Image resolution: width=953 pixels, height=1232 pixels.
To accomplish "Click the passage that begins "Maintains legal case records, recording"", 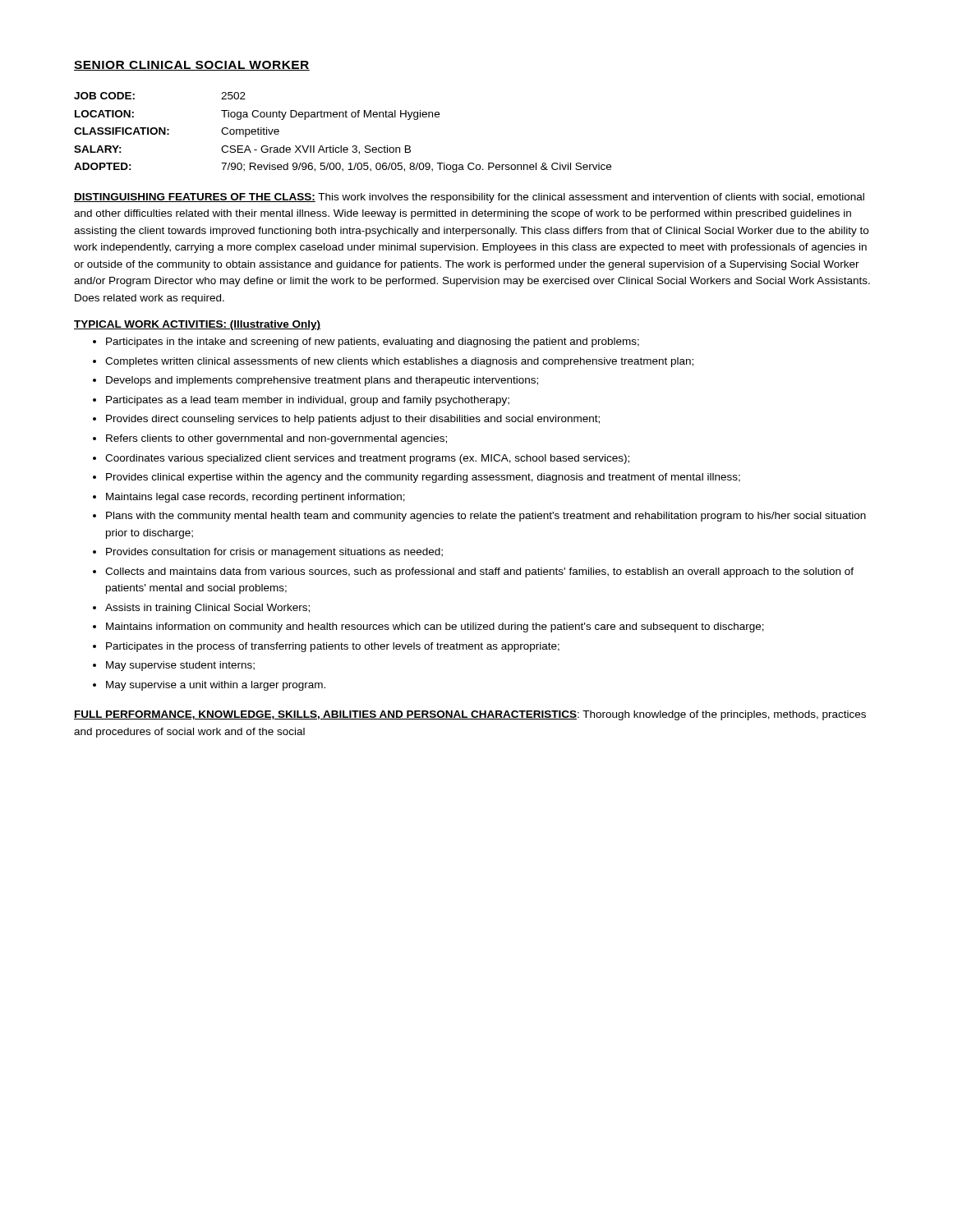I will click(255, 496).
